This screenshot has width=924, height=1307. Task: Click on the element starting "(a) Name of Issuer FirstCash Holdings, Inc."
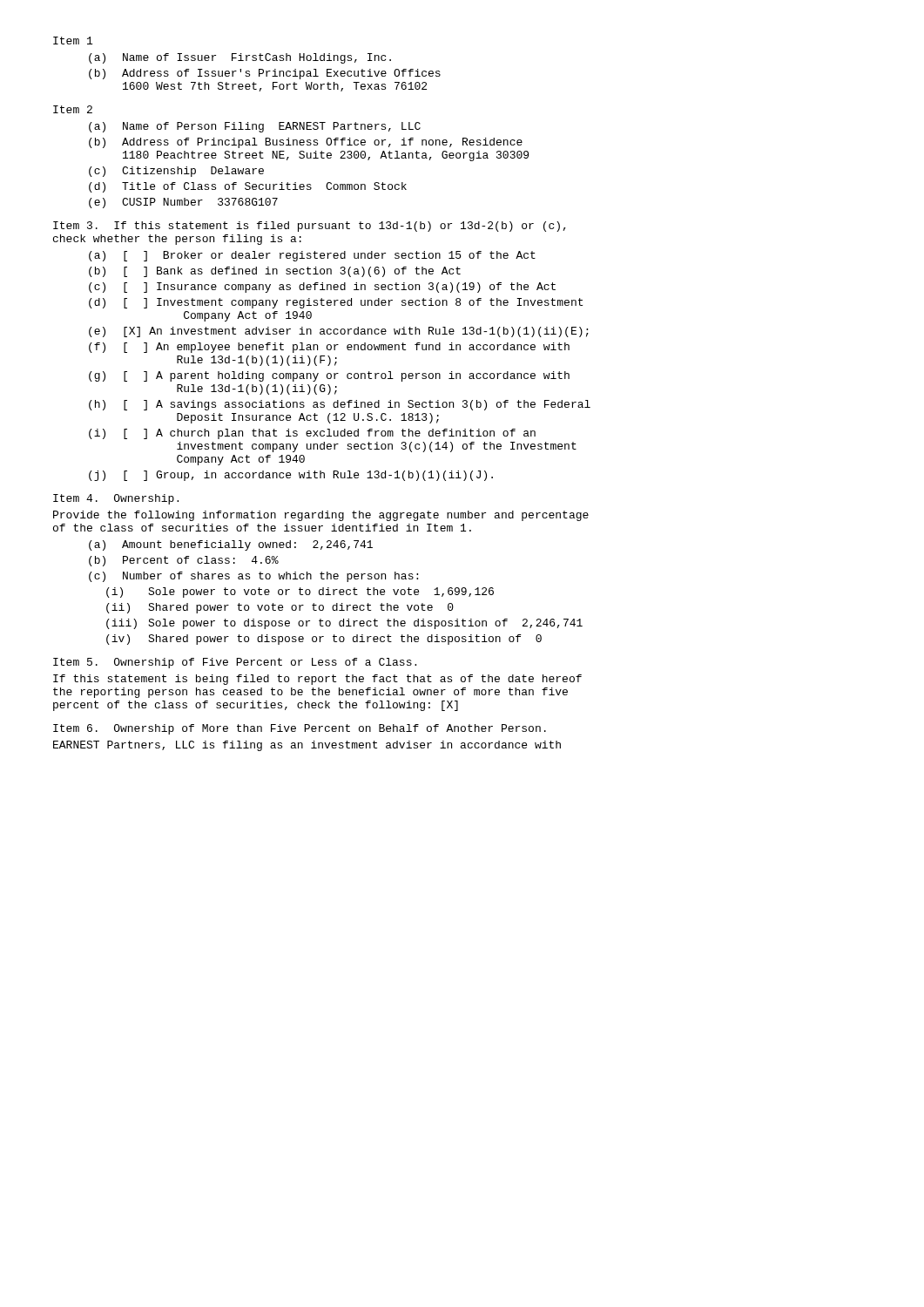click(240, 58)
